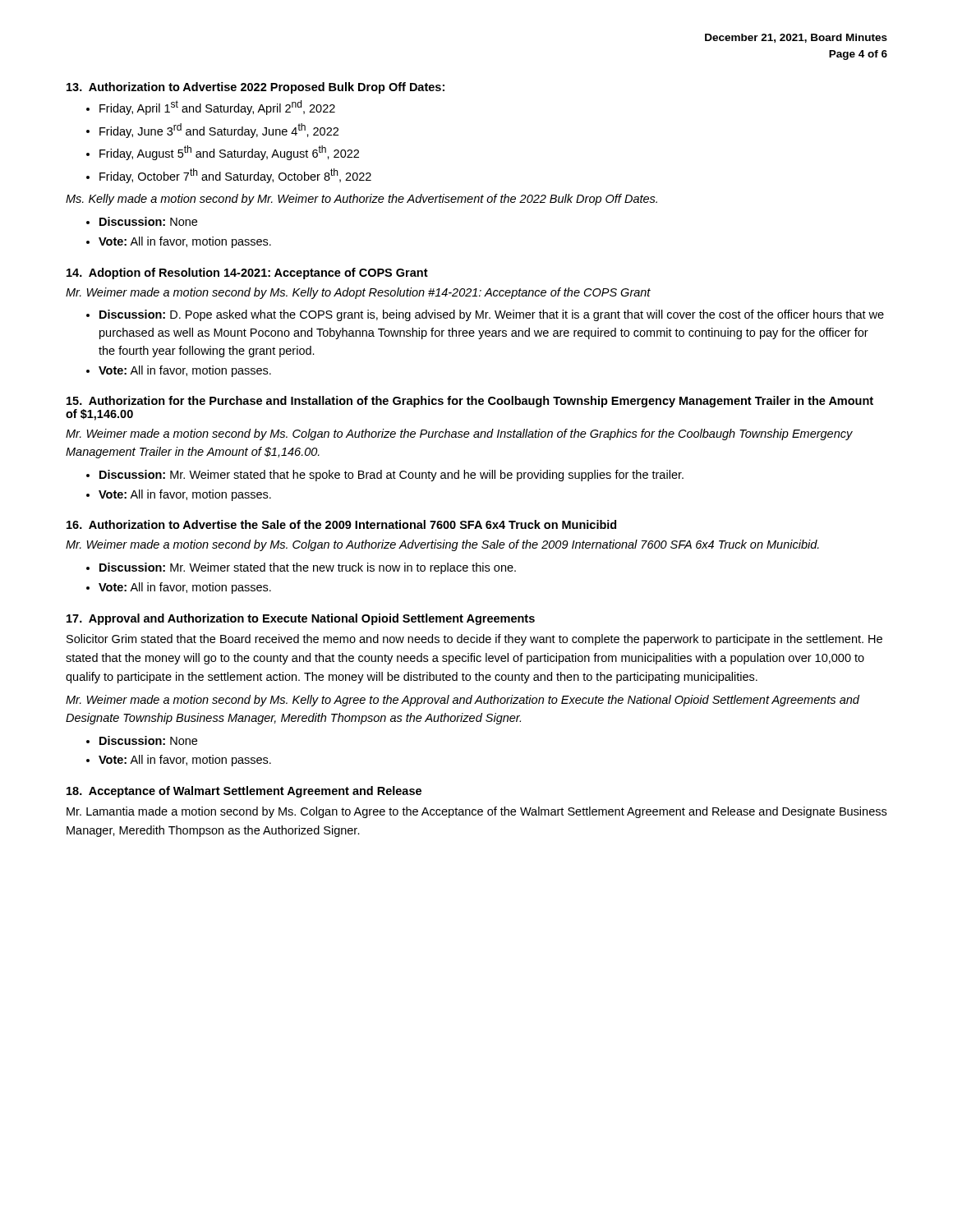Navigate to the region starting "Mr. Lamantia made a motion"
This screenshot has height=1232, width=953.
point(476,821)
